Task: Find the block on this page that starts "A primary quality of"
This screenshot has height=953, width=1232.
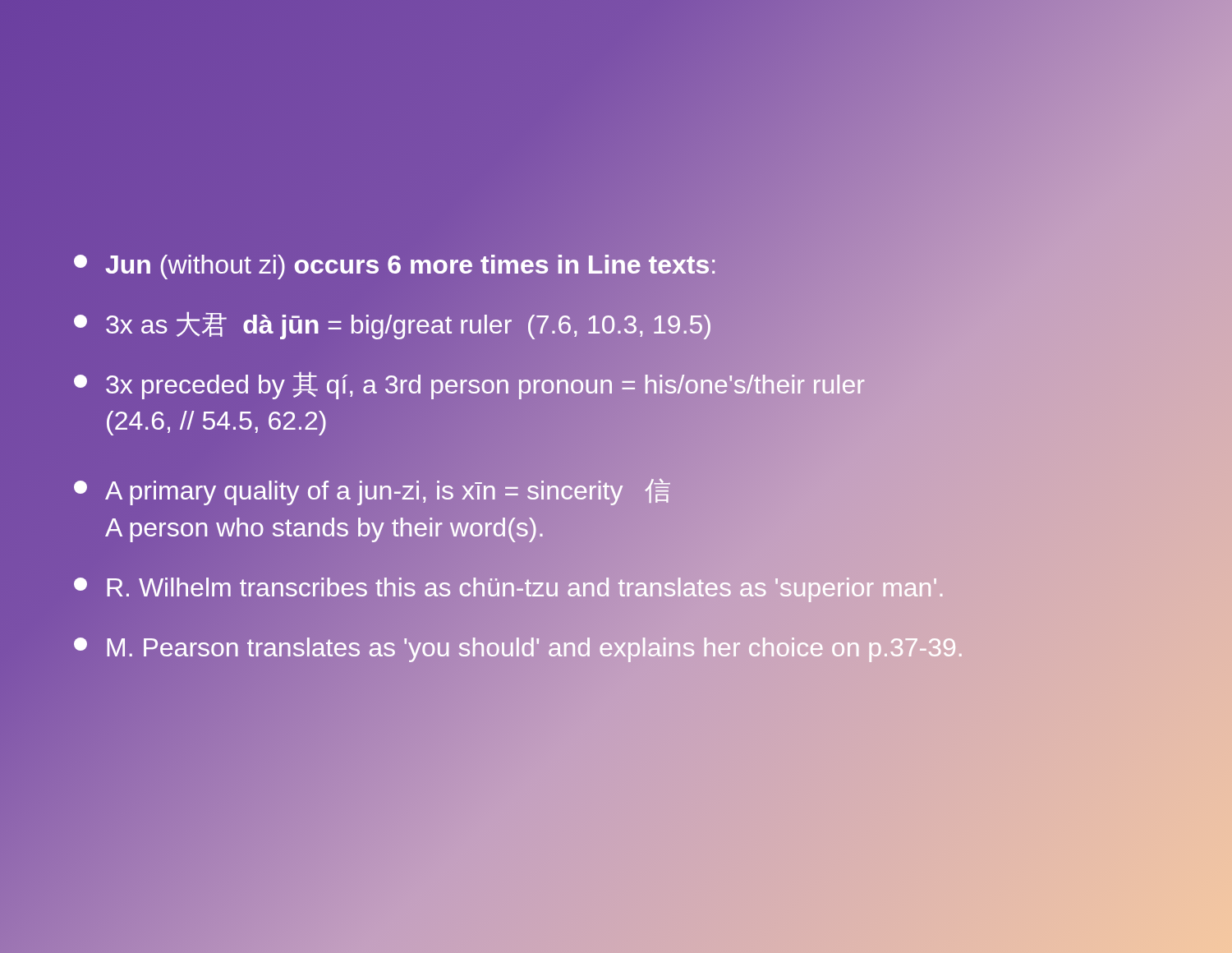Action: 373,509
